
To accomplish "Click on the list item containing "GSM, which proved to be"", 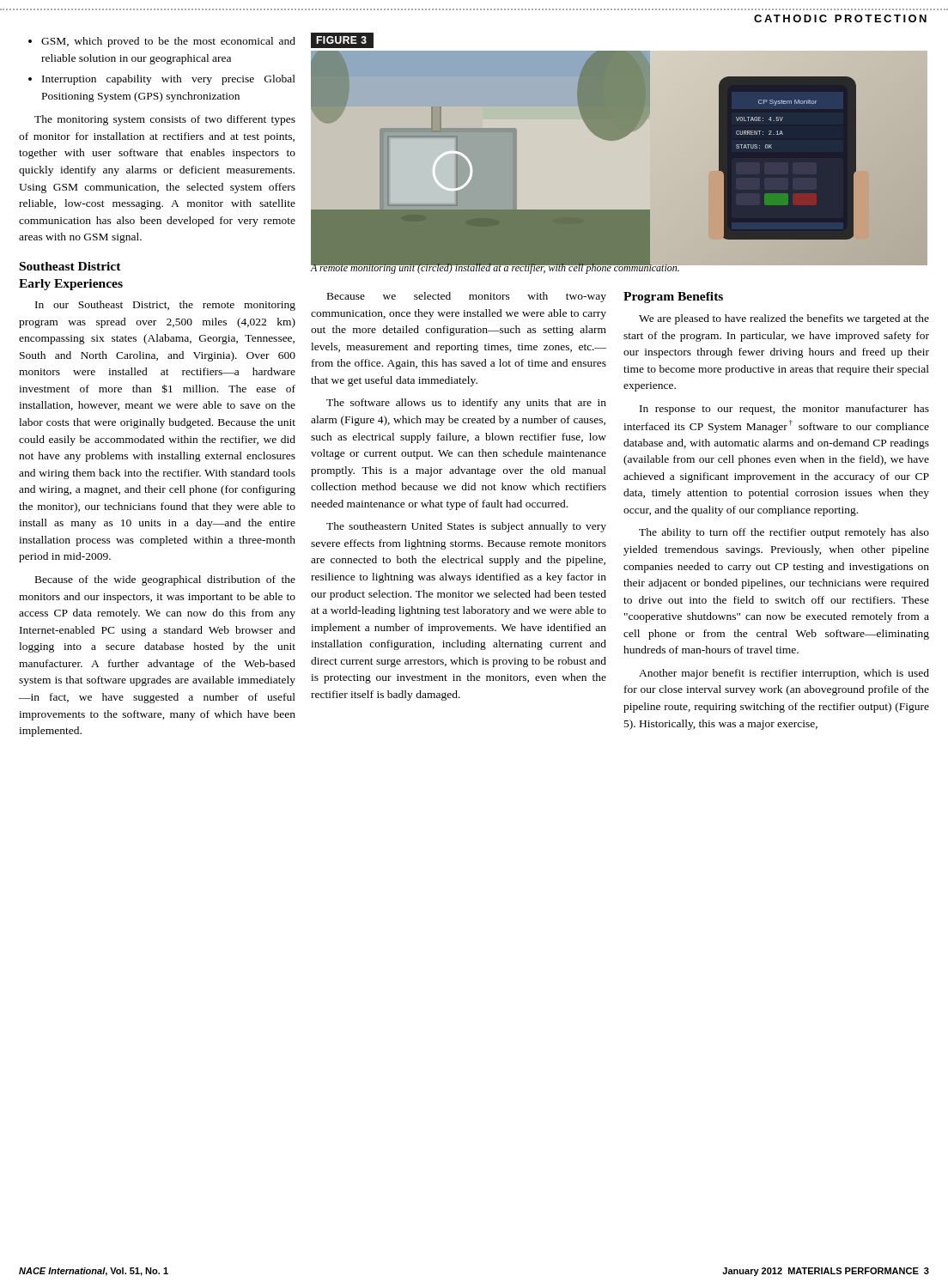I will tap(161, 49).
